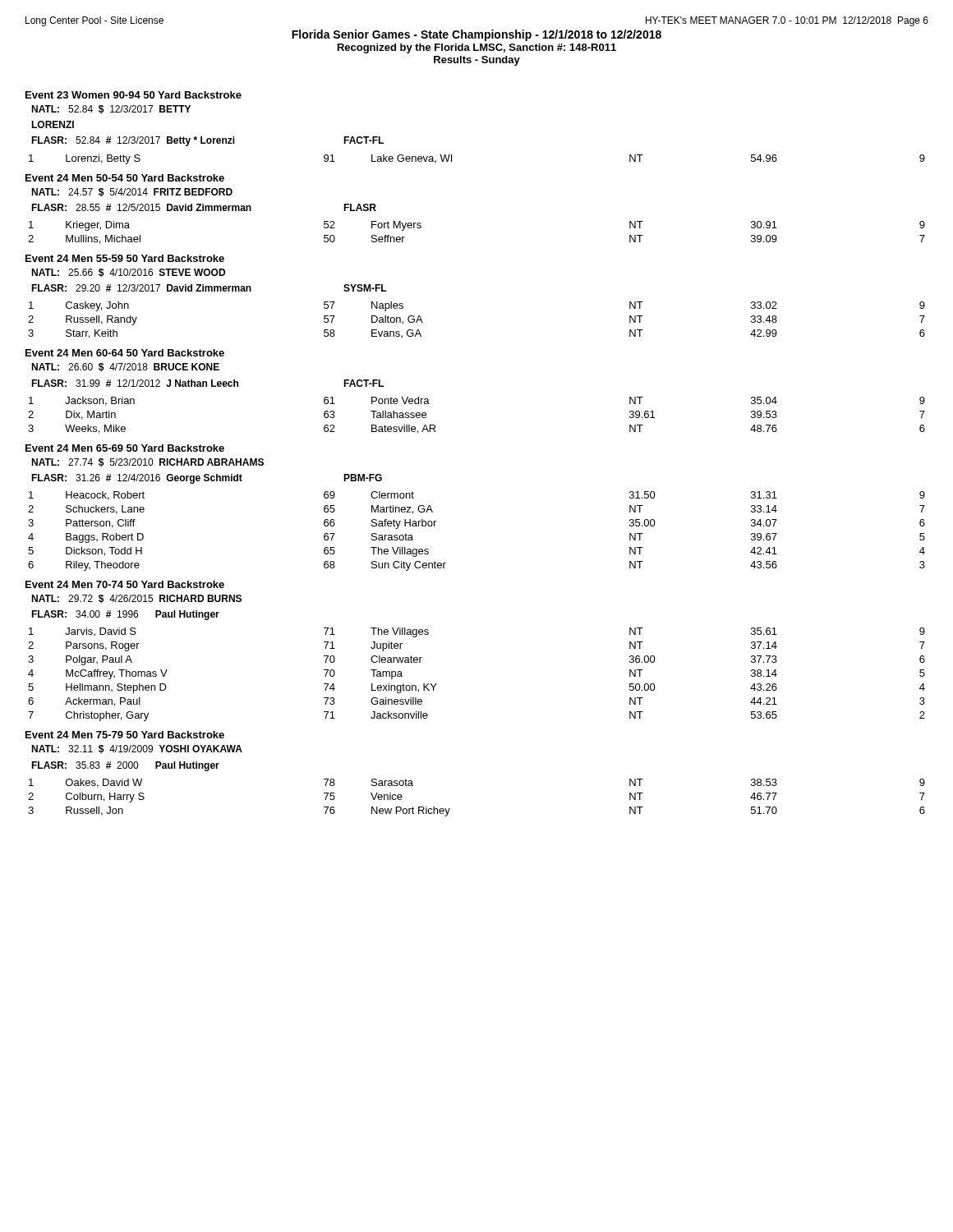Locate the table with the text "Evans, GA"

[x=476, y=319]
